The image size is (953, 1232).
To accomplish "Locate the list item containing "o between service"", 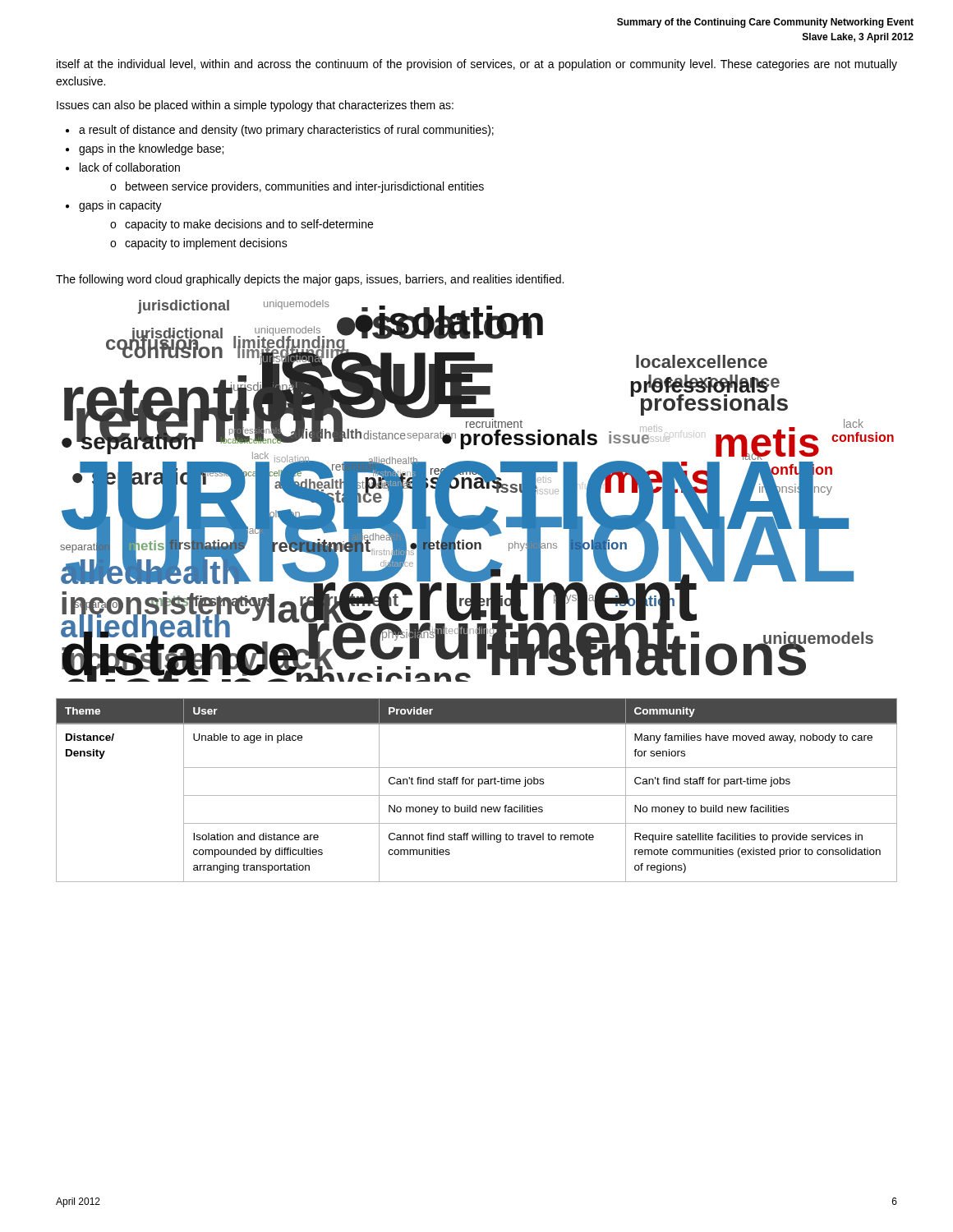I will [x=293, y=187].
